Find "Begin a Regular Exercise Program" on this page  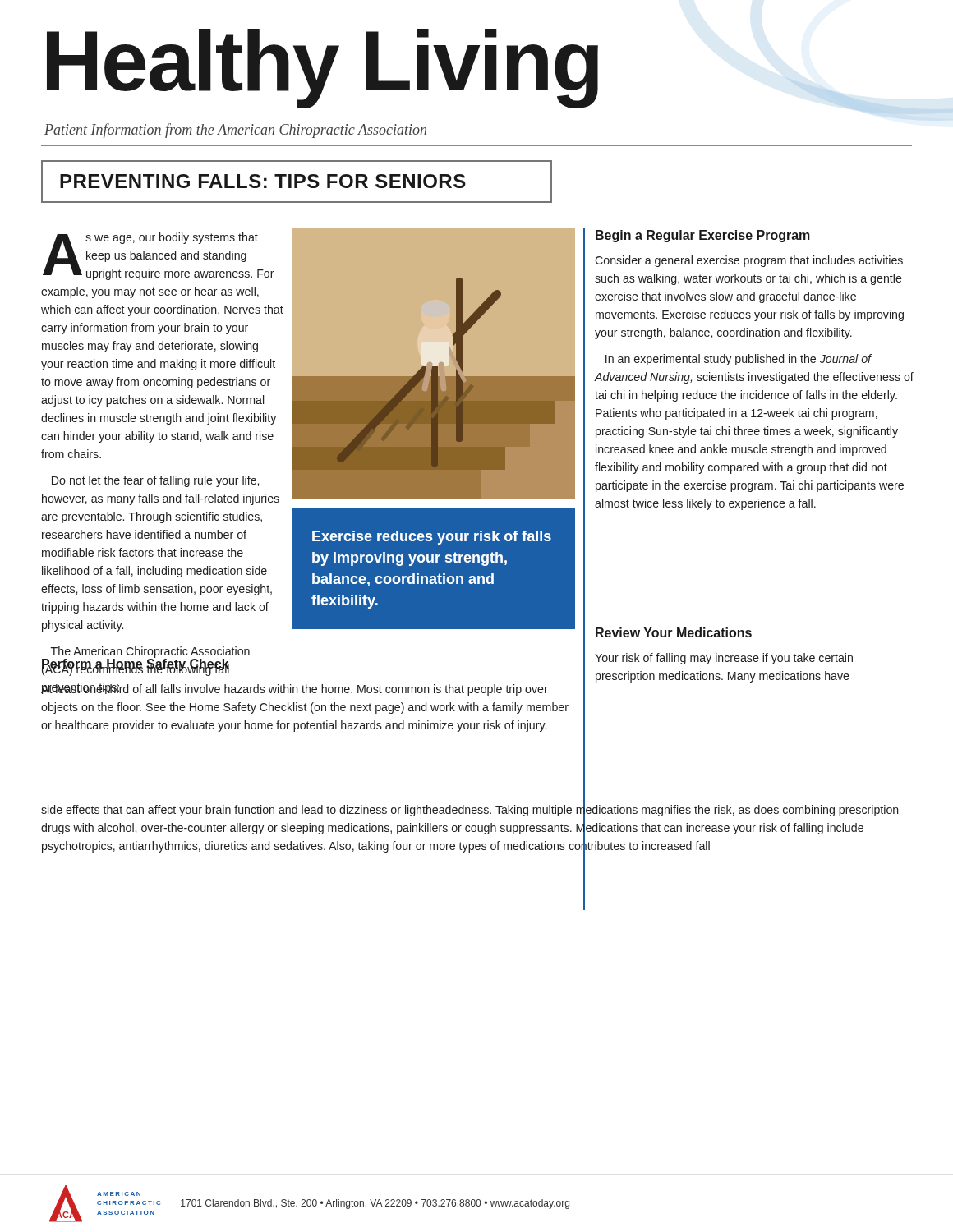pos(703,235)
